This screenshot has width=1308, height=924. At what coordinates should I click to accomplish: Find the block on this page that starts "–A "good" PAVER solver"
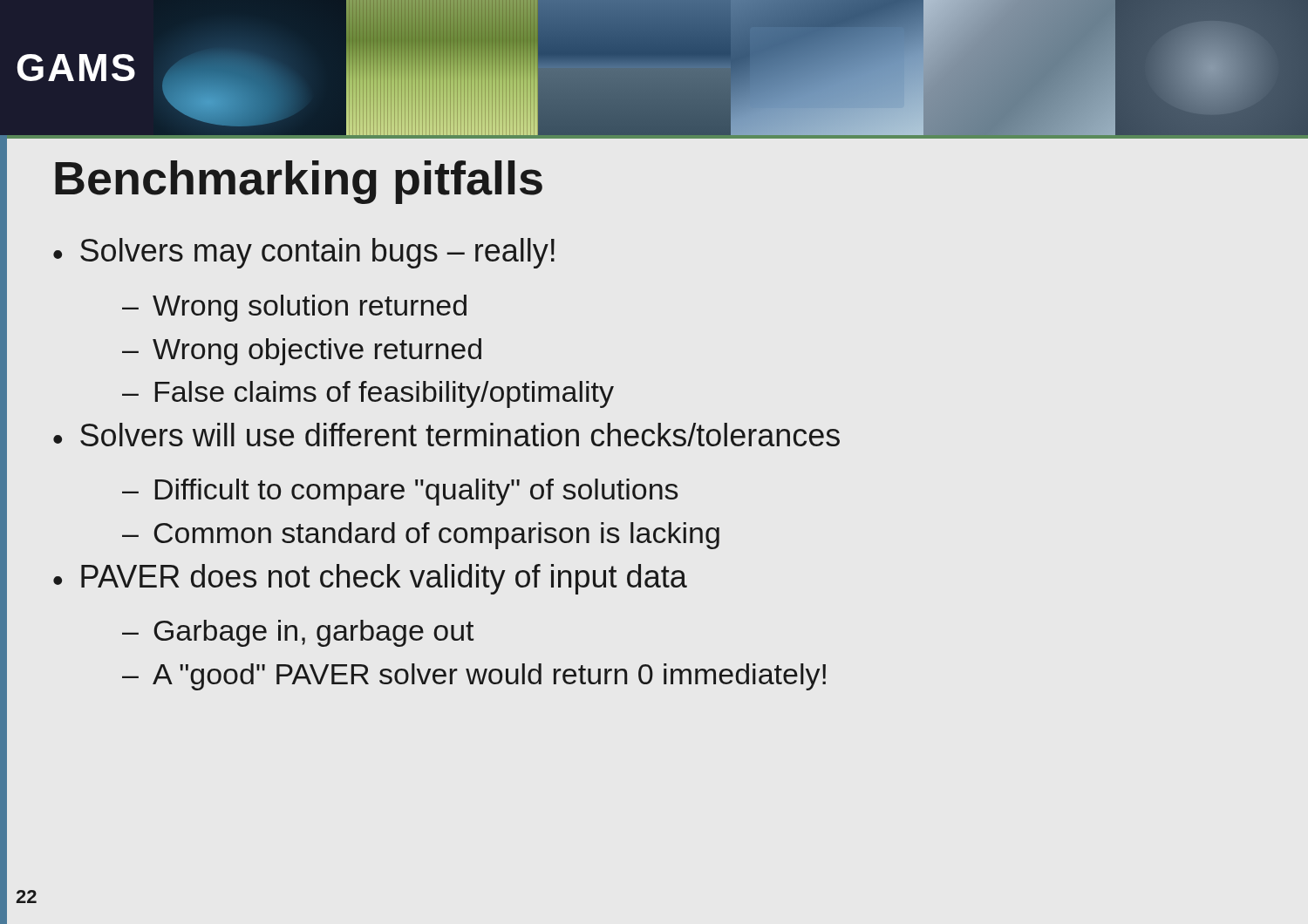point(475,674)
